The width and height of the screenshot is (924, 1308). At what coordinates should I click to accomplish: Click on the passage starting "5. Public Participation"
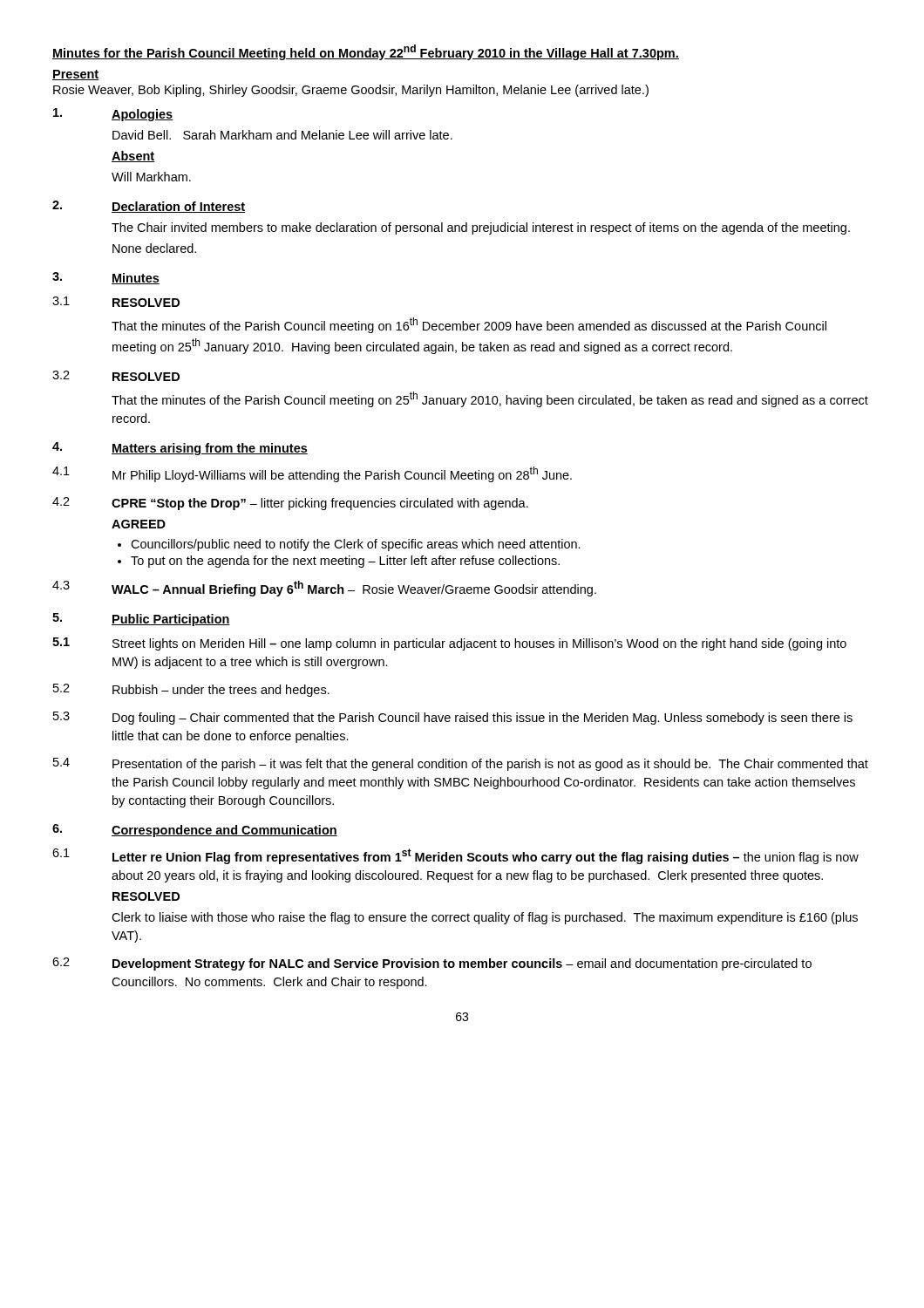tap(141, 620)
